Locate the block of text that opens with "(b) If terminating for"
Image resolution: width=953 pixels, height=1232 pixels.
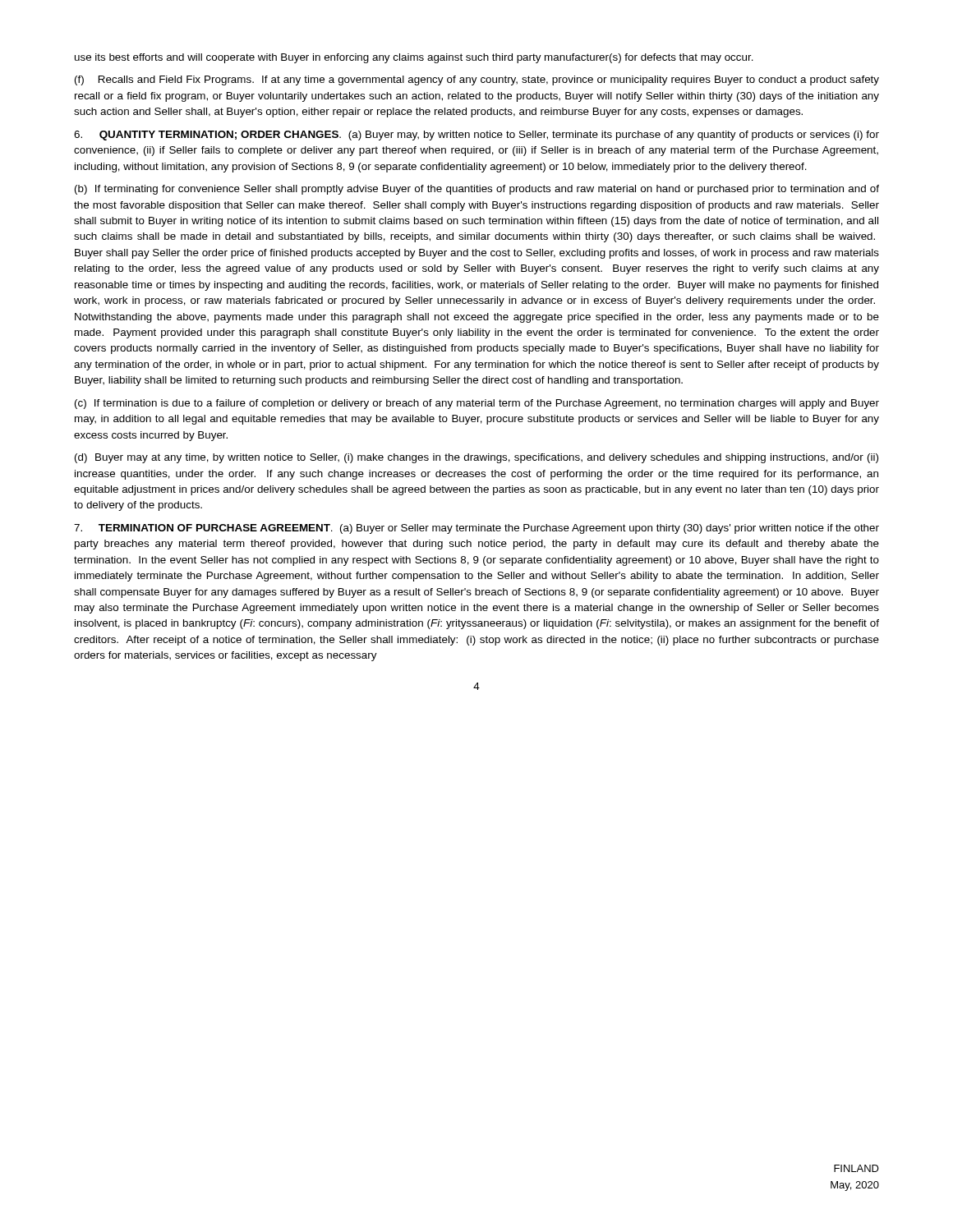pyautogui.click(x=476, y=285)
